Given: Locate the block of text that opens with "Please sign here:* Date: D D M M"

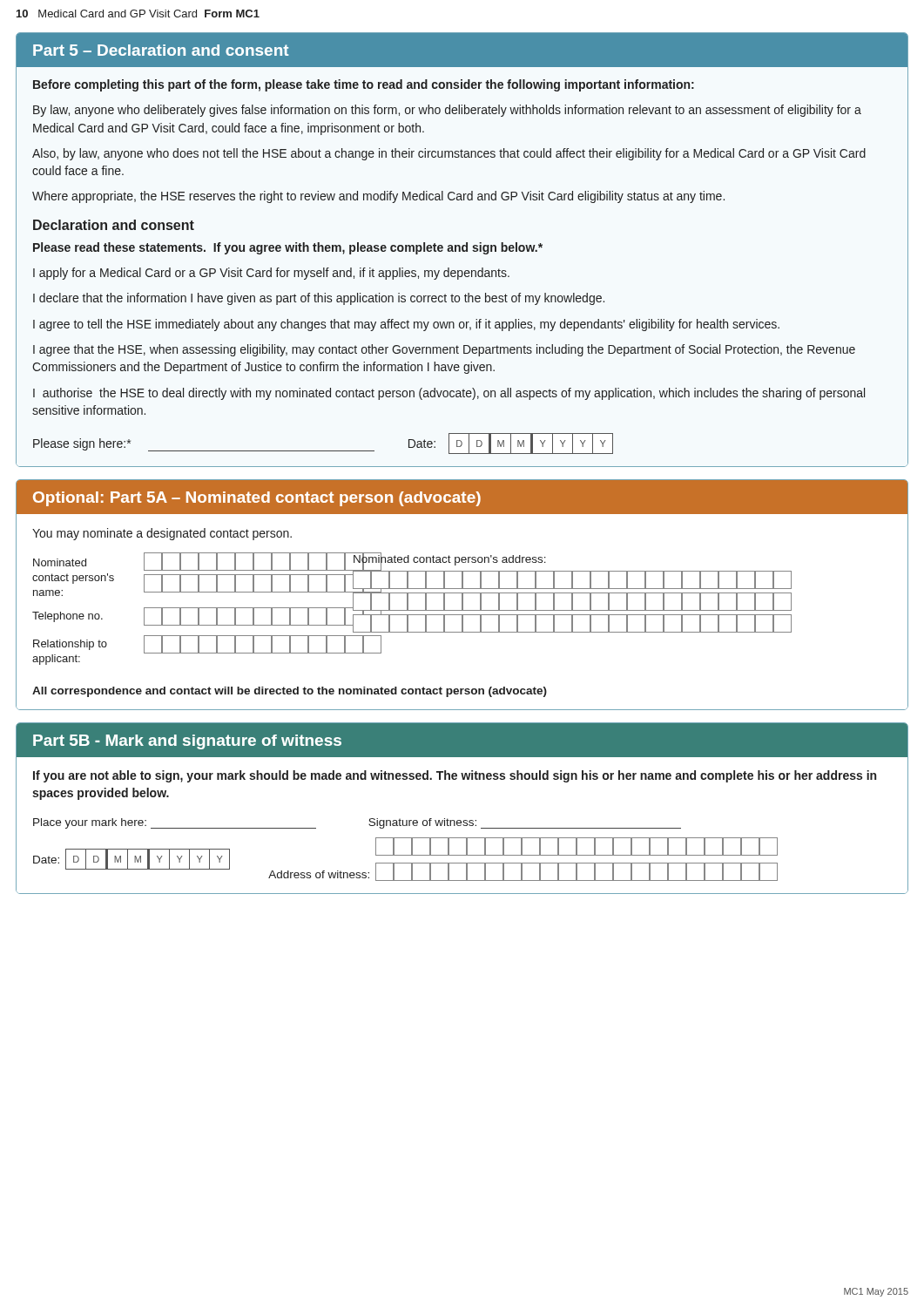Looking at the screenshot, I should 323,444.
